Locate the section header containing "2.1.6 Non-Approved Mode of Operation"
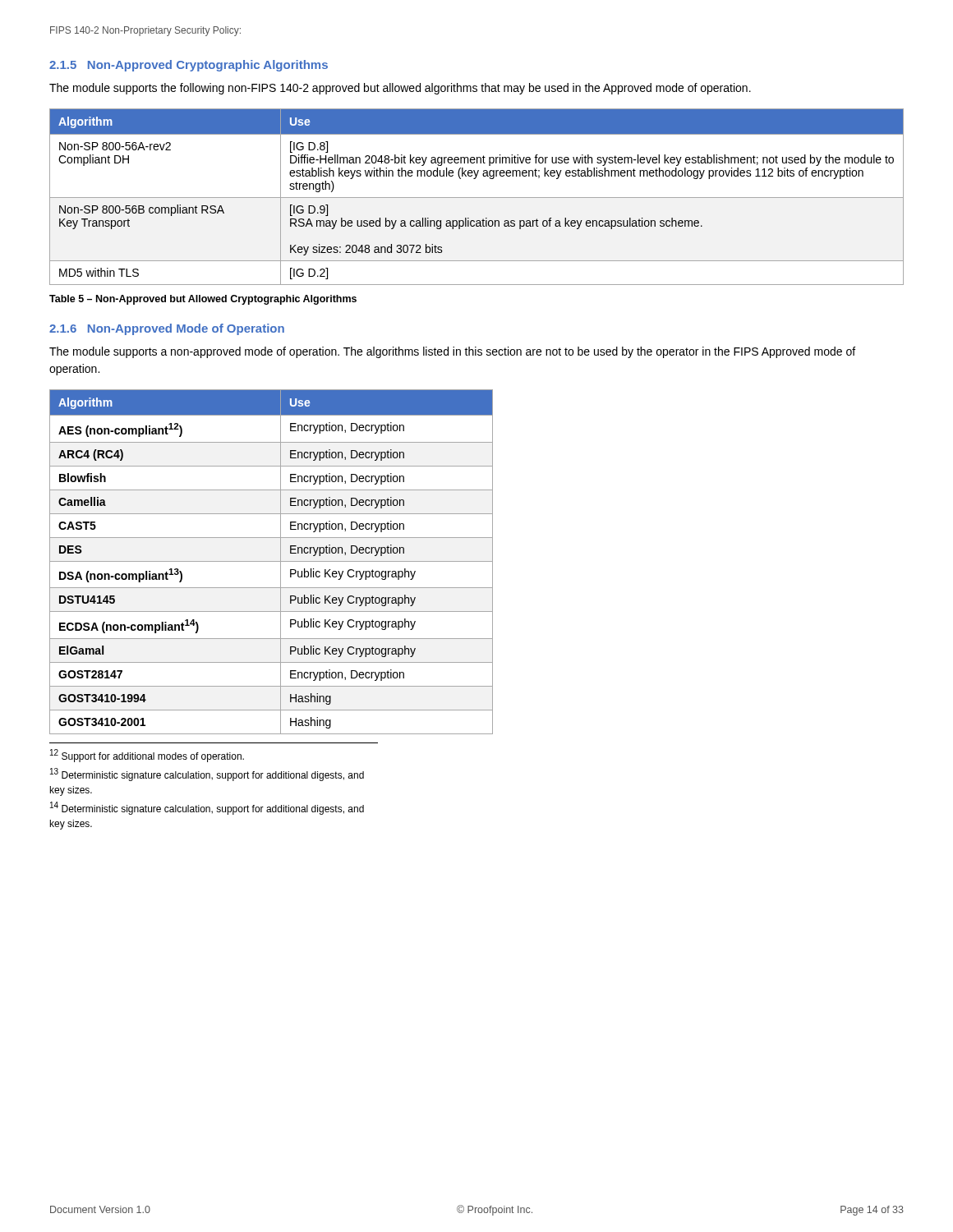Image resolution: width=953 pixels, height=1232 pixels. pyautogui.click(x=167, y=328)
